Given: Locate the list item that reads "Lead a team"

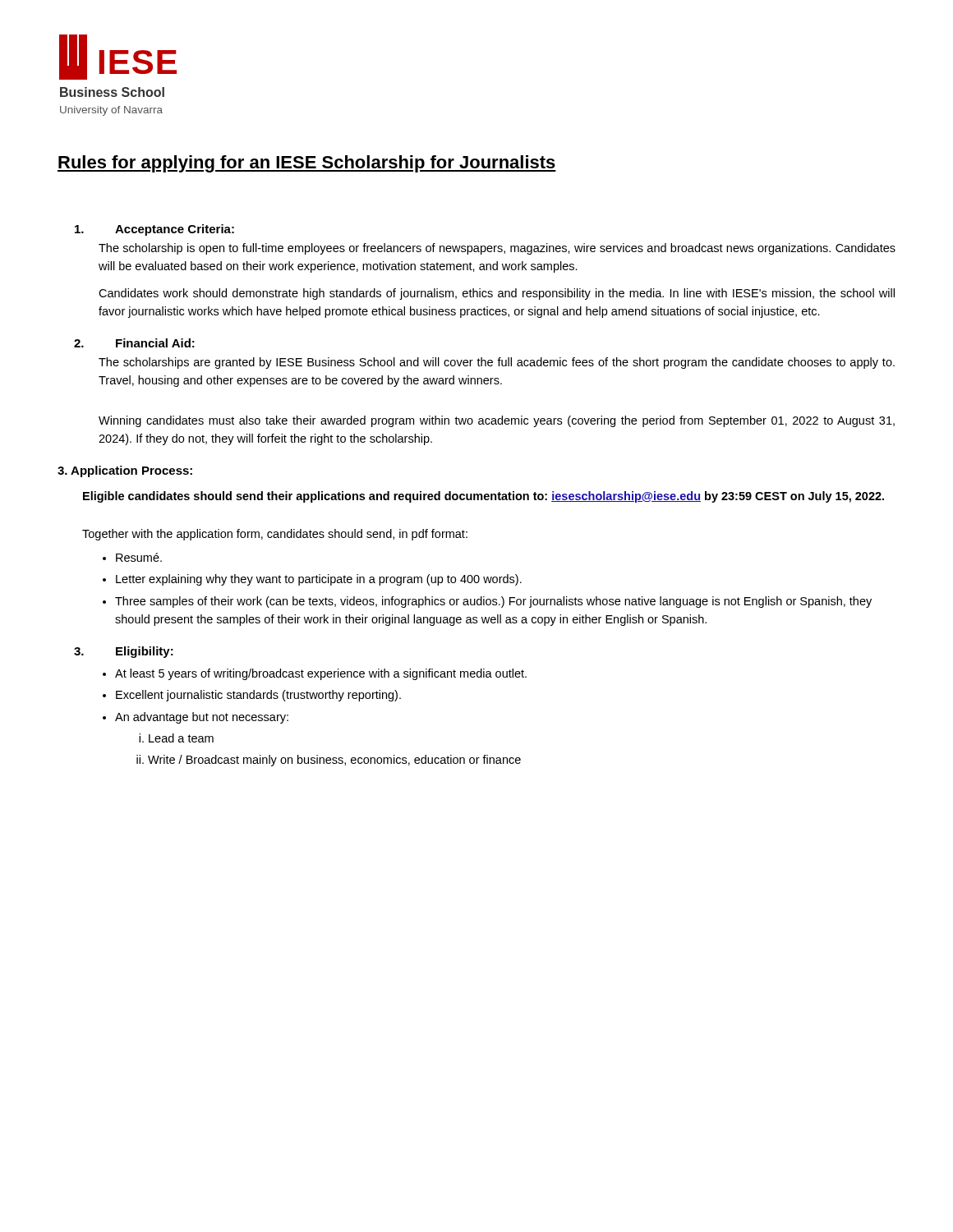Looking at the screenshot, I should [x=181, y=738].
